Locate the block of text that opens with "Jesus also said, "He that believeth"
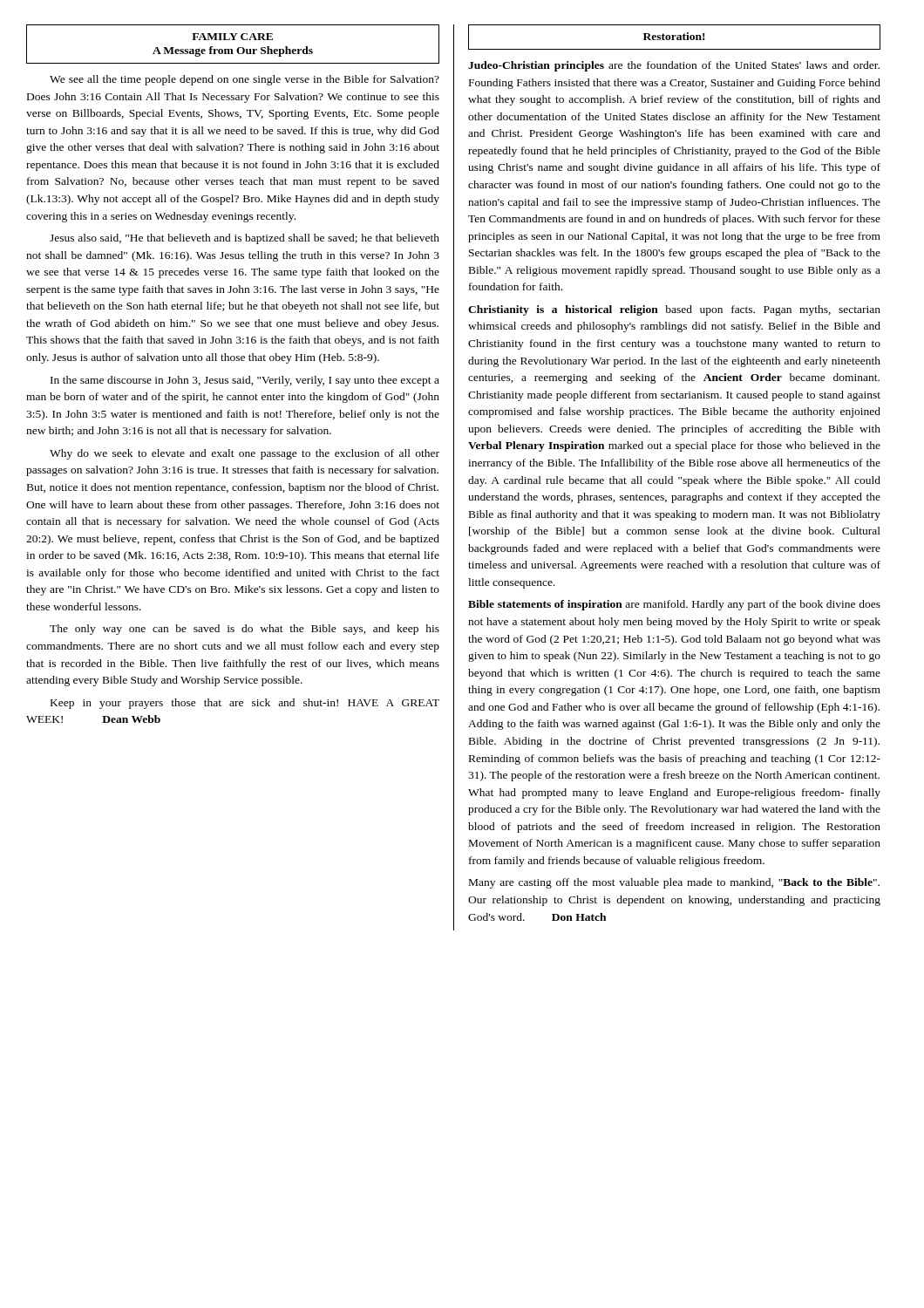The image size is (924, 1308). pyautogui.click(x=233, y=298)
